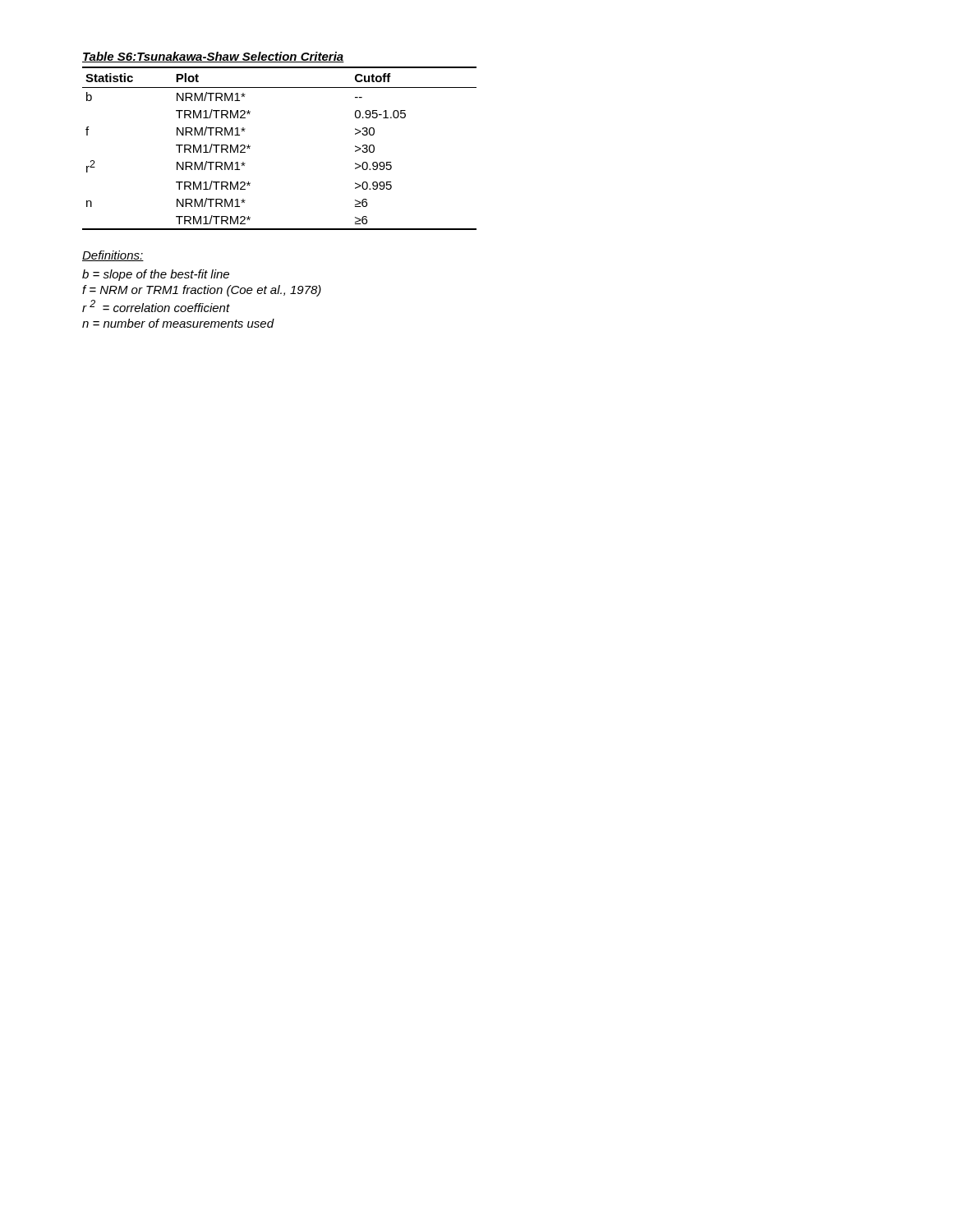
Task: Click on the table containing "r 2"
Action: pyautogui.click(x=370, y=140)
